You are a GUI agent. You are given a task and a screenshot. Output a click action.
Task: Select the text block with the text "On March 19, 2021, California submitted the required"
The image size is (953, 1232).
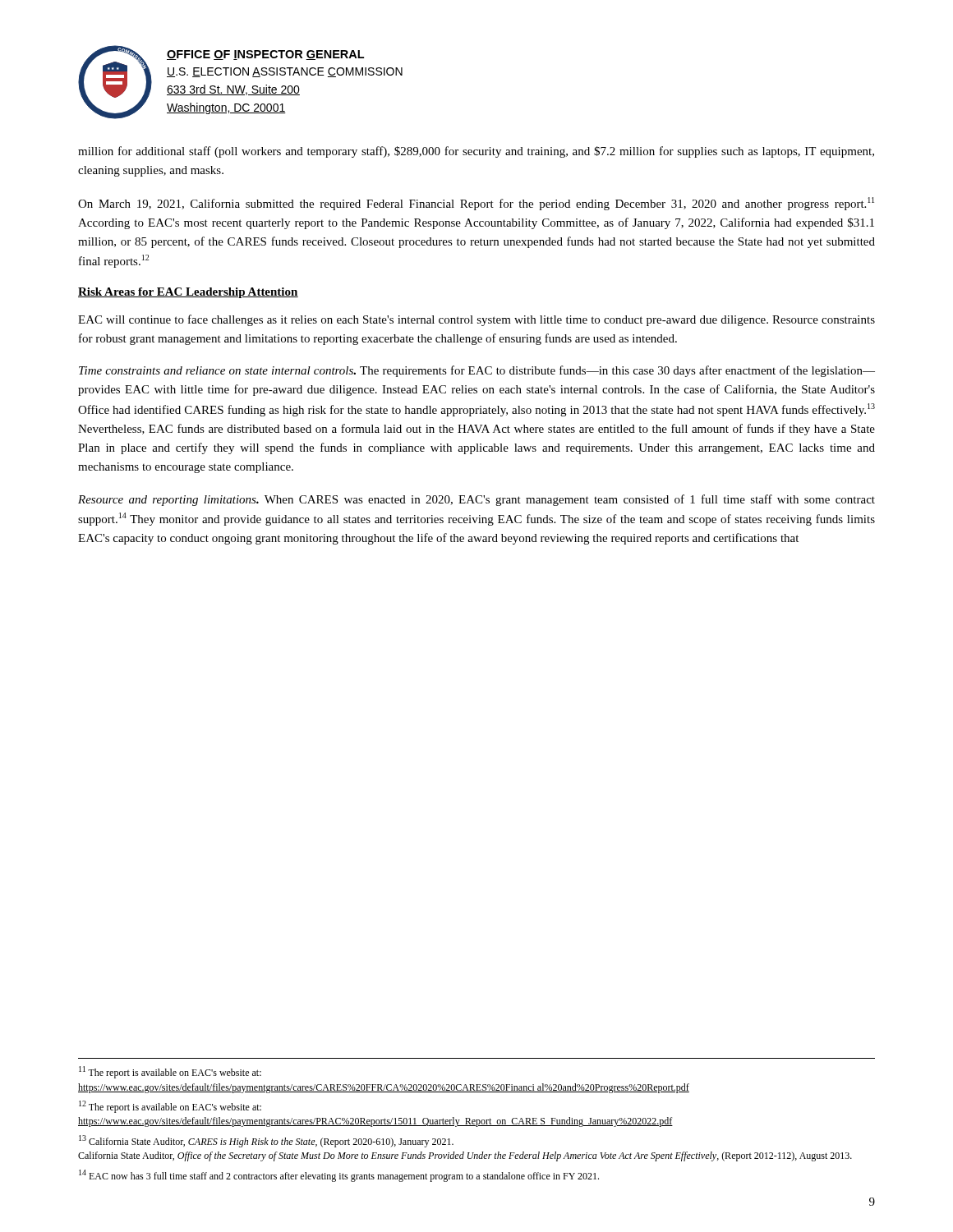[x=476, y=231]
